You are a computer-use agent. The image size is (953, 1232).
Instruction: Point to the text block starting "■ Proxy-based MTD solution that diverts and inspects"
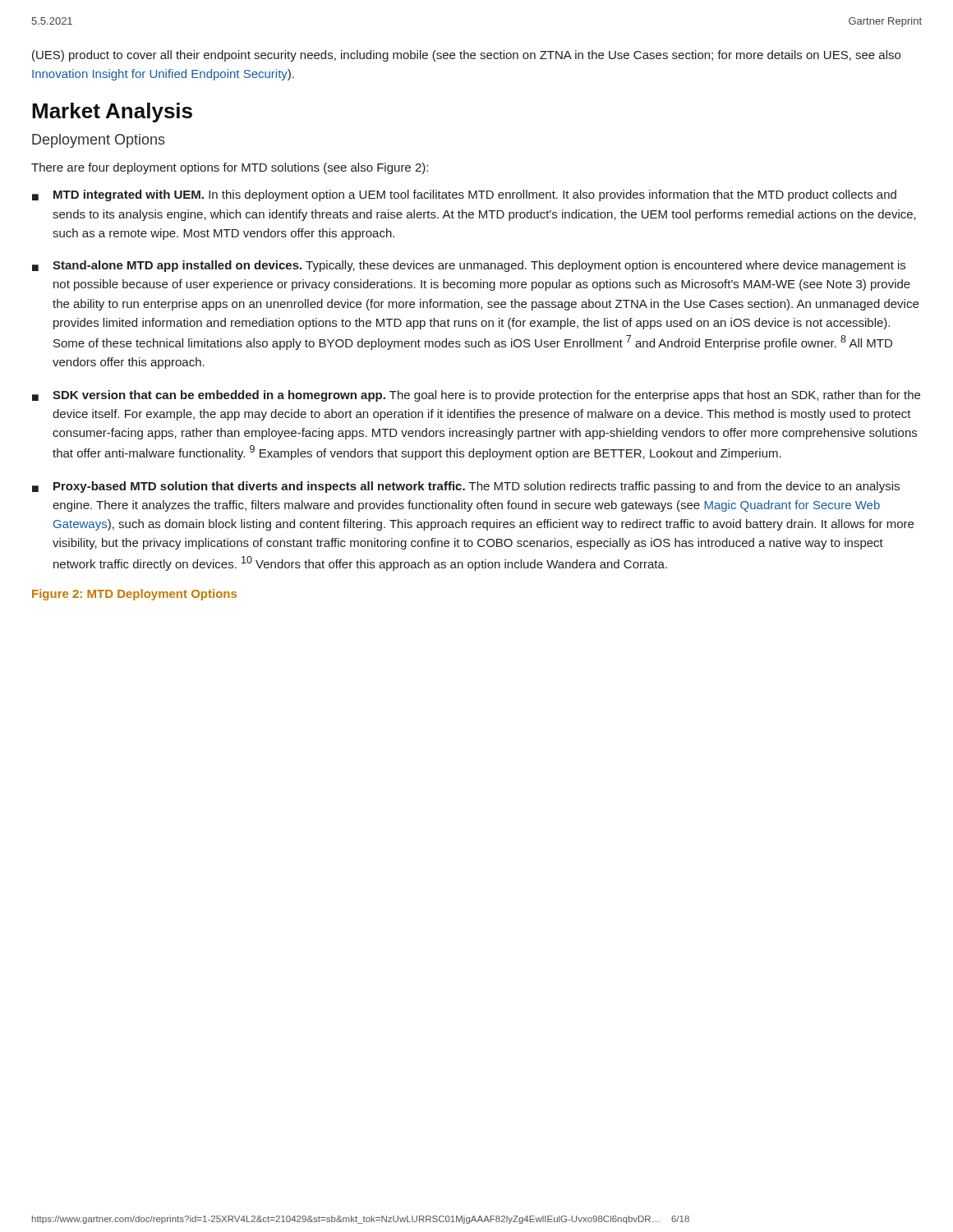[476, 525]
